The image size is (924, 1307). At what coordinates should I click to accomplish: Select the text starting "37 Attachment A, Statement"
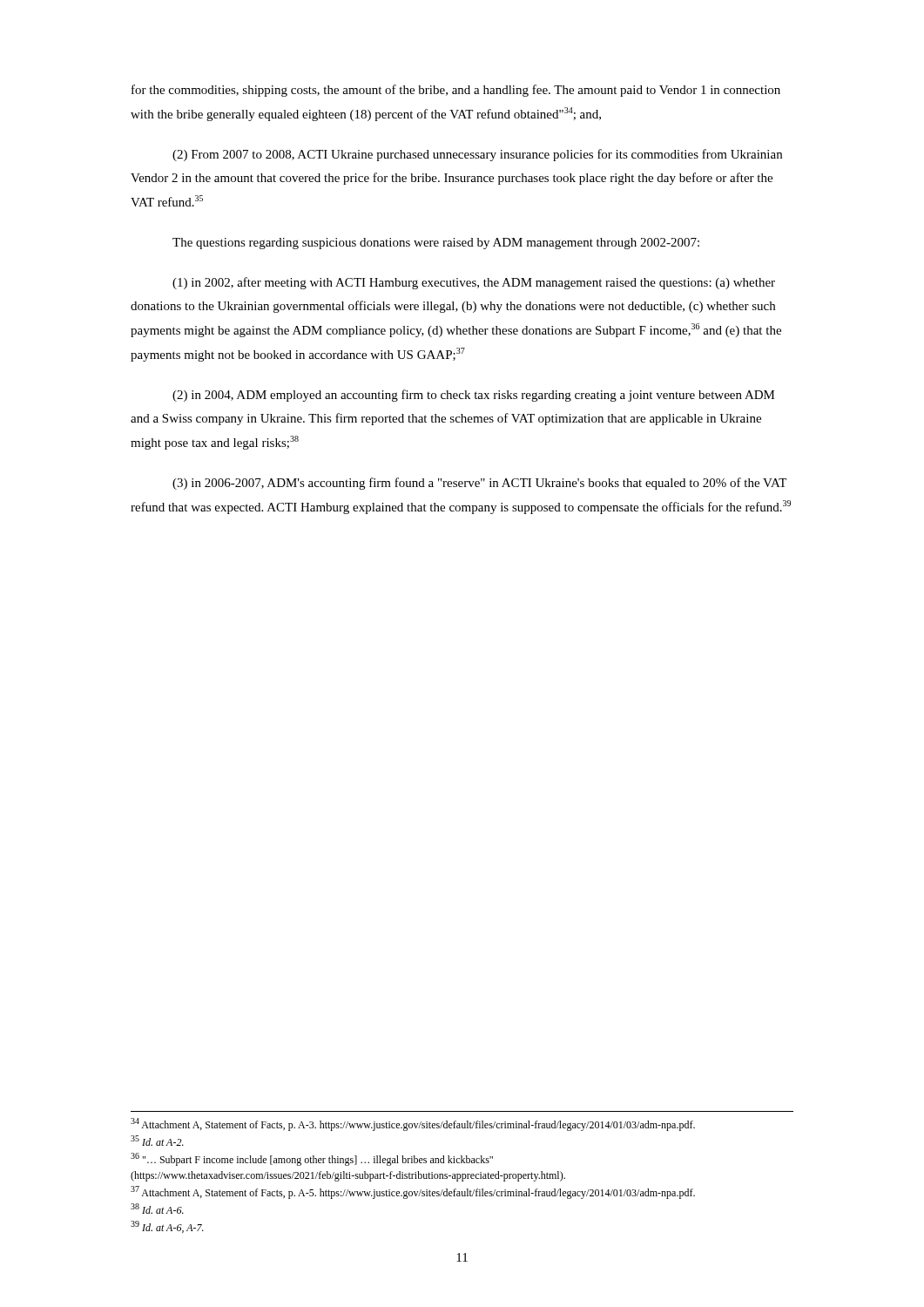[462, 1193]
